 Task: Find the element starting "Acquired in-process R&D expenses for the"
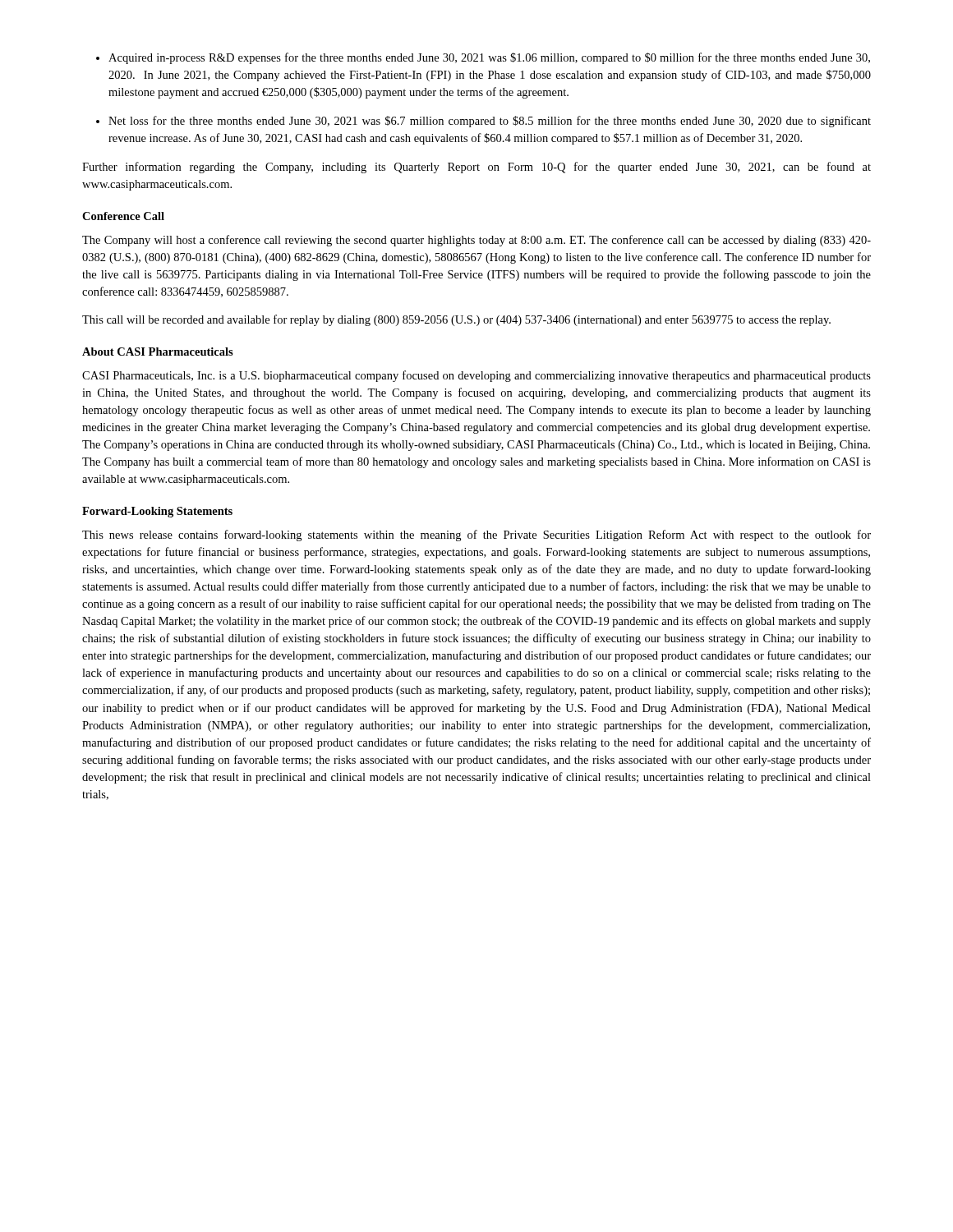click(x=490, y=75)
